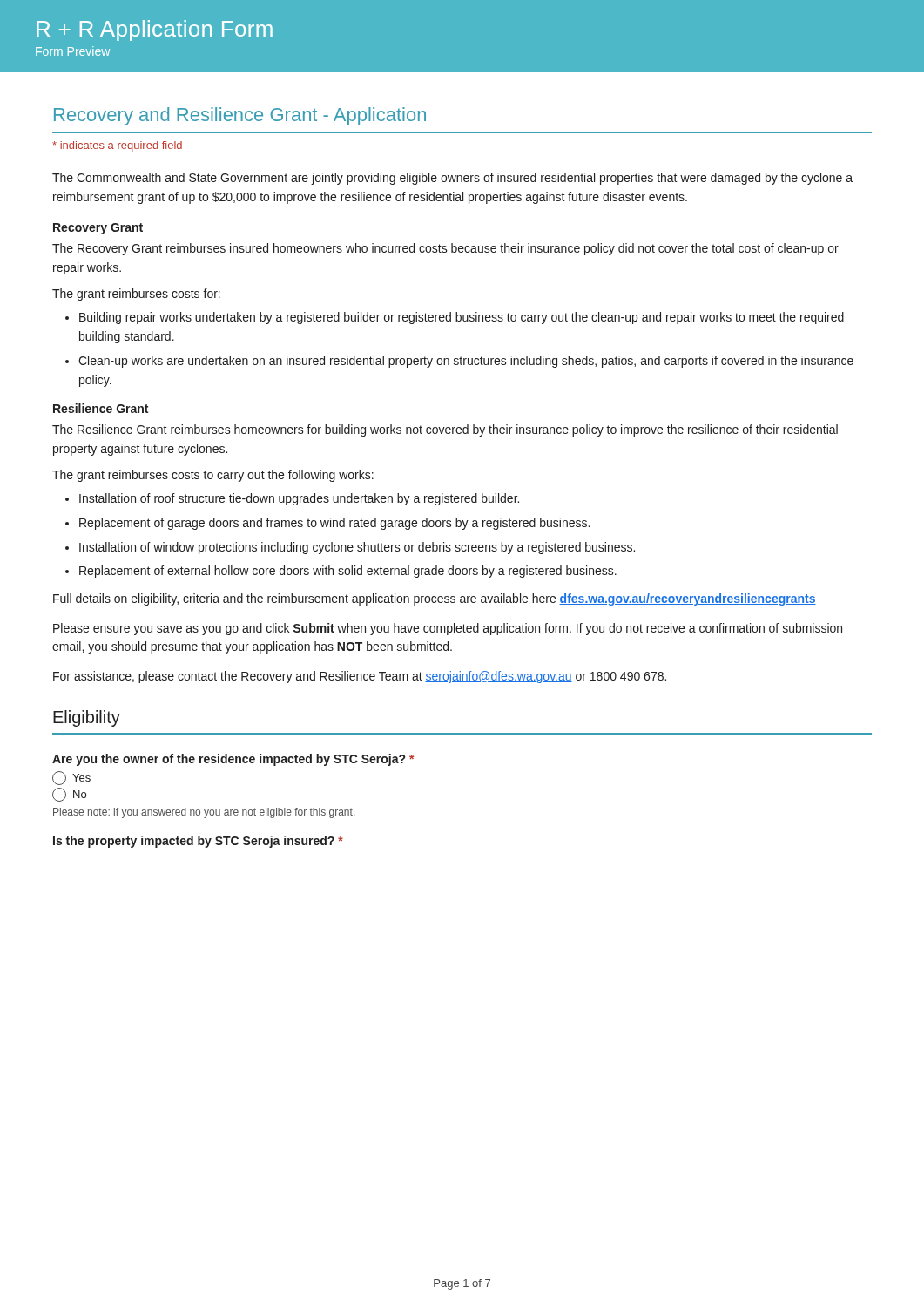Where does it say "The grant reimburses costs for:"?
The image size is (924, 1307).
point(137,293)
